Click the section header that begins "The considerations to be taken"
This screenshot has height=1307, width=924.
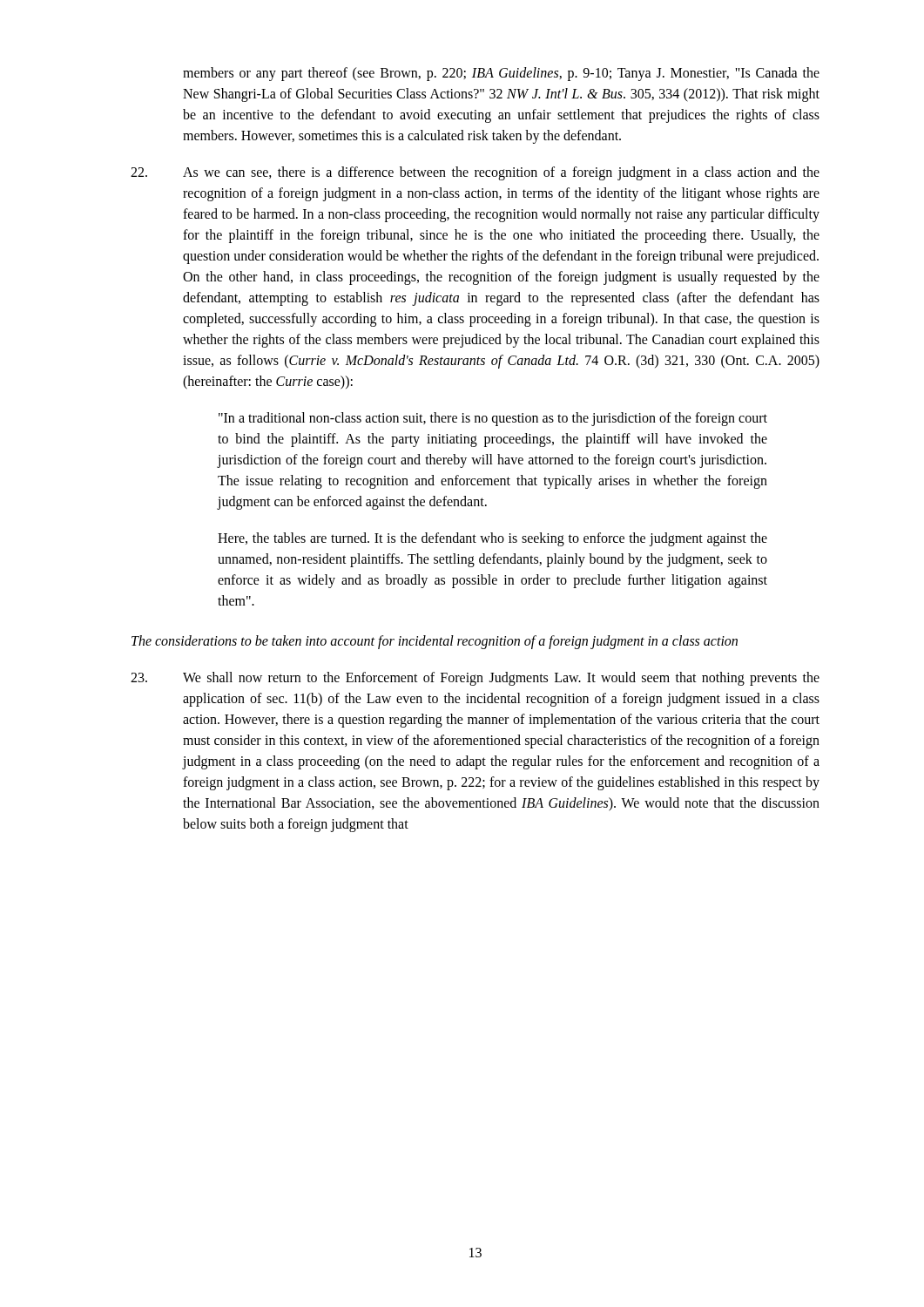(435, 641)
